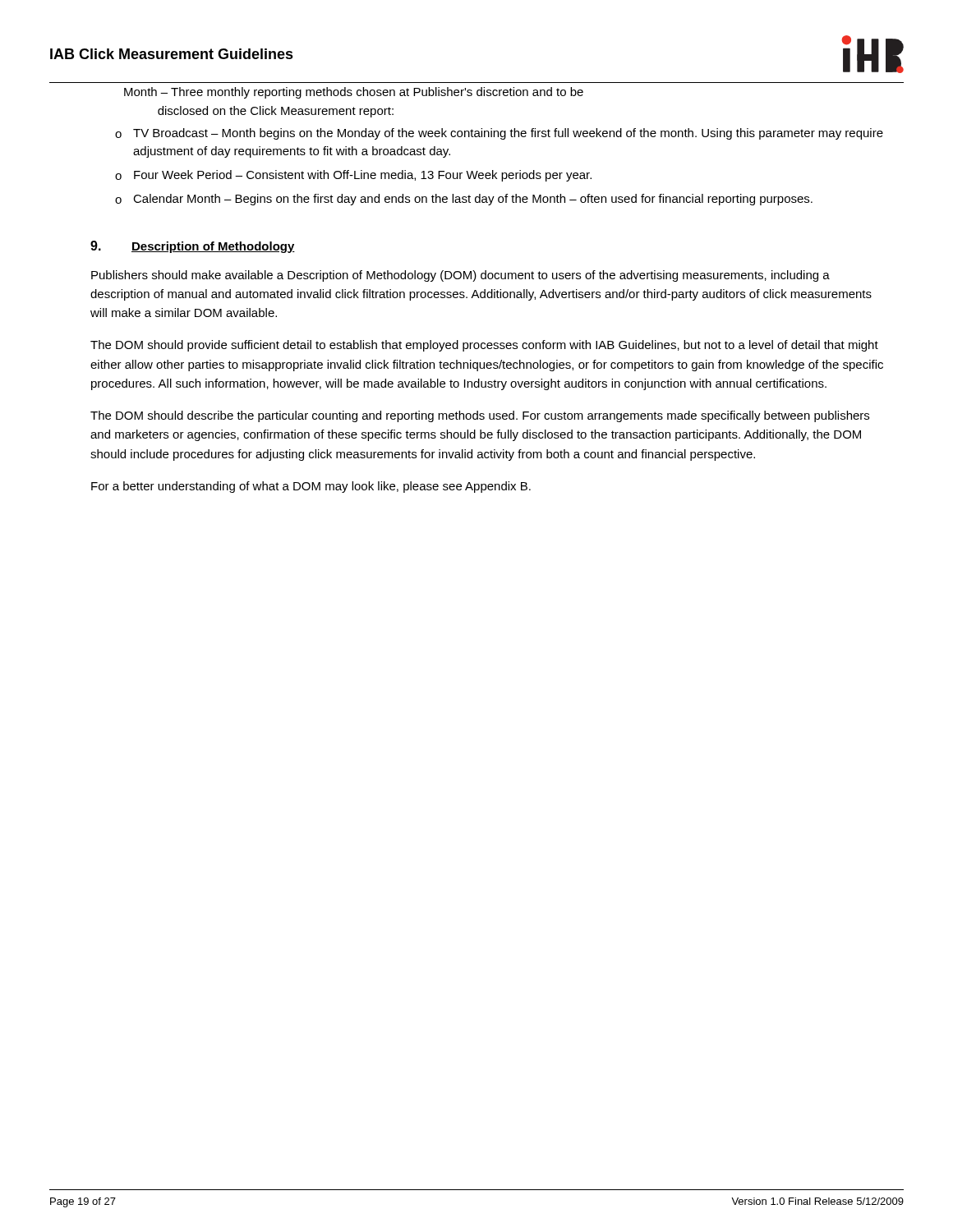Find the block on this page that starts "o Calendar Month – Begins on the"
The width and height of the screenshot is (953, 1232).
pos(501,199)
